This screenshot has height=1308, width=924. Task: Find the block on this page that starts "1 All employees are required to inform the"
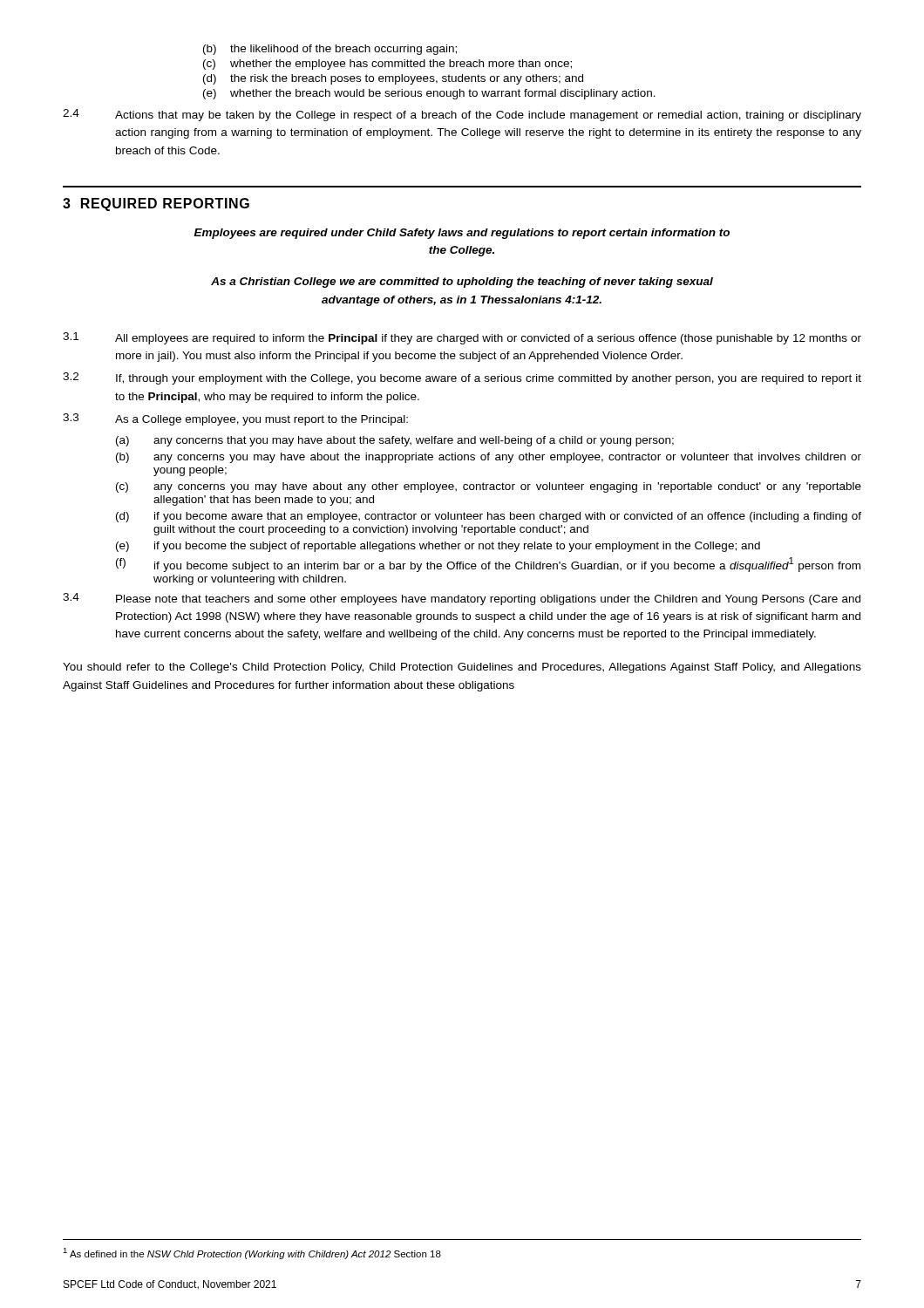tap(462, 347)
